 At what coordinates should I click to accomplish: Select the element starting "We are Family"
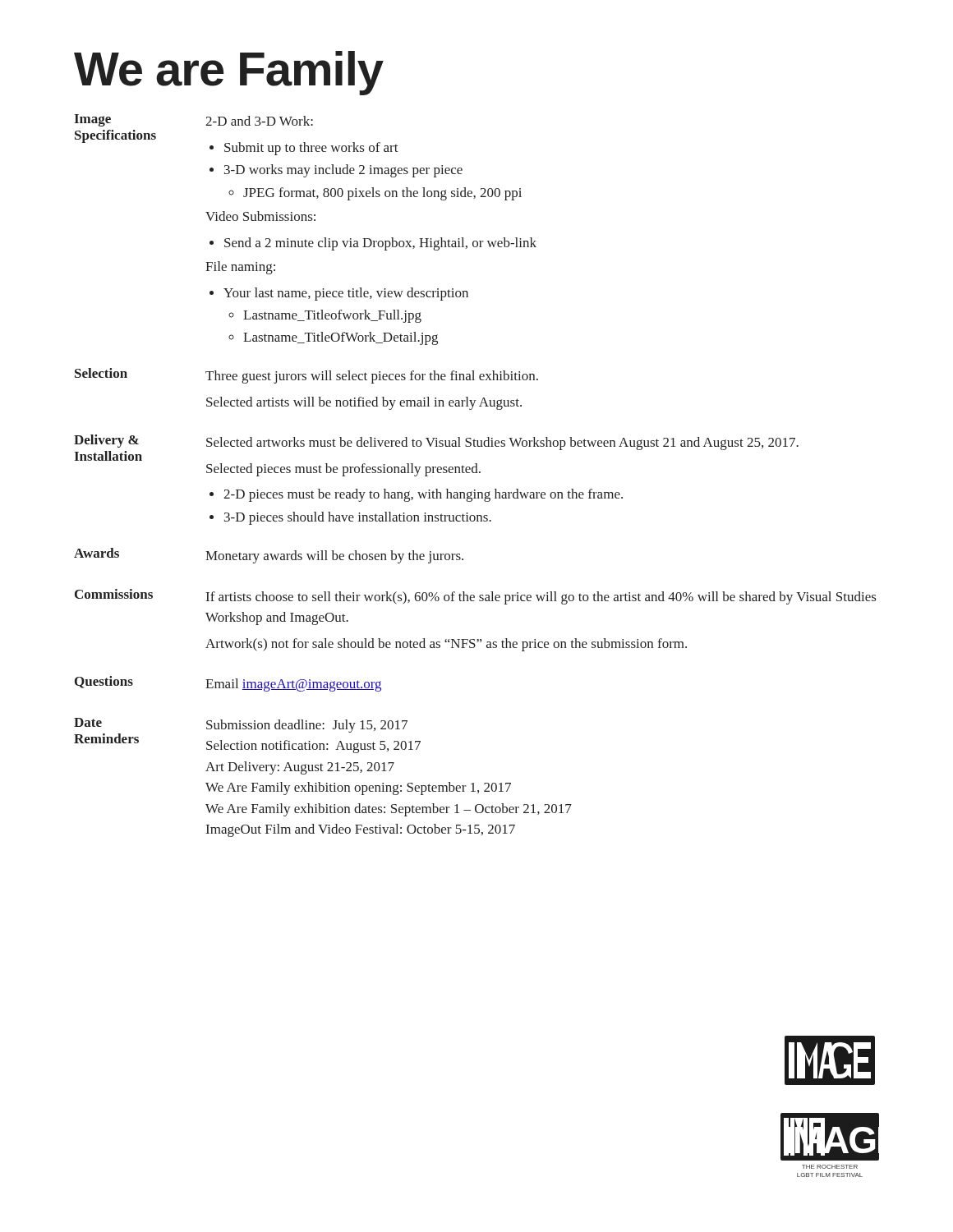(x=228, y=69)
